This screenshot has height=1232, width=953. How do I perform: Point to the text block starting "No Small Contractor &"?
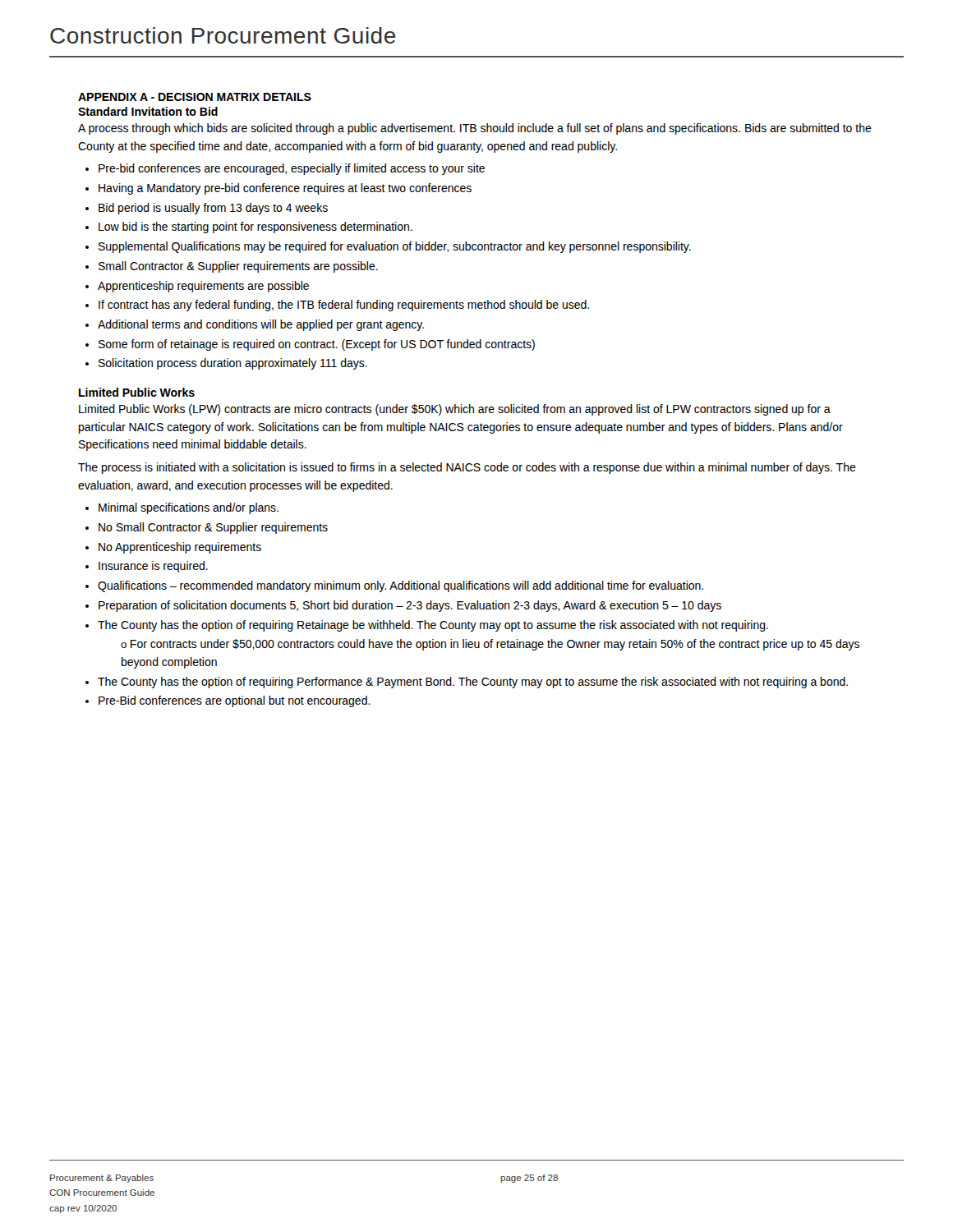pyautogui.click(x=207, y=528)
